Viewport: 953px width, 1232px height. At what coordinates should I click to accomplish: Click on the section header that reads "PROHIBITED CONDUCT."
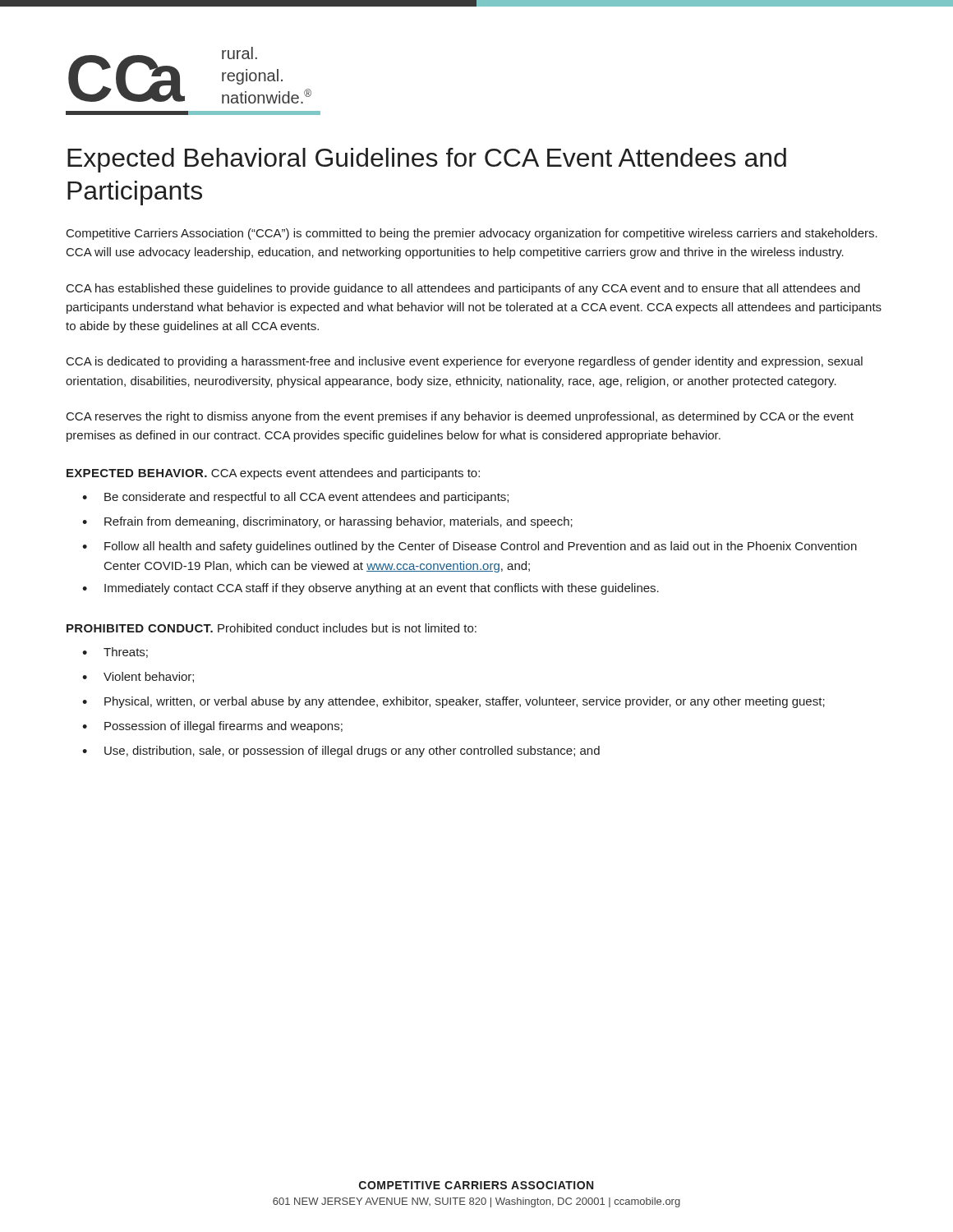pos(140,628)
